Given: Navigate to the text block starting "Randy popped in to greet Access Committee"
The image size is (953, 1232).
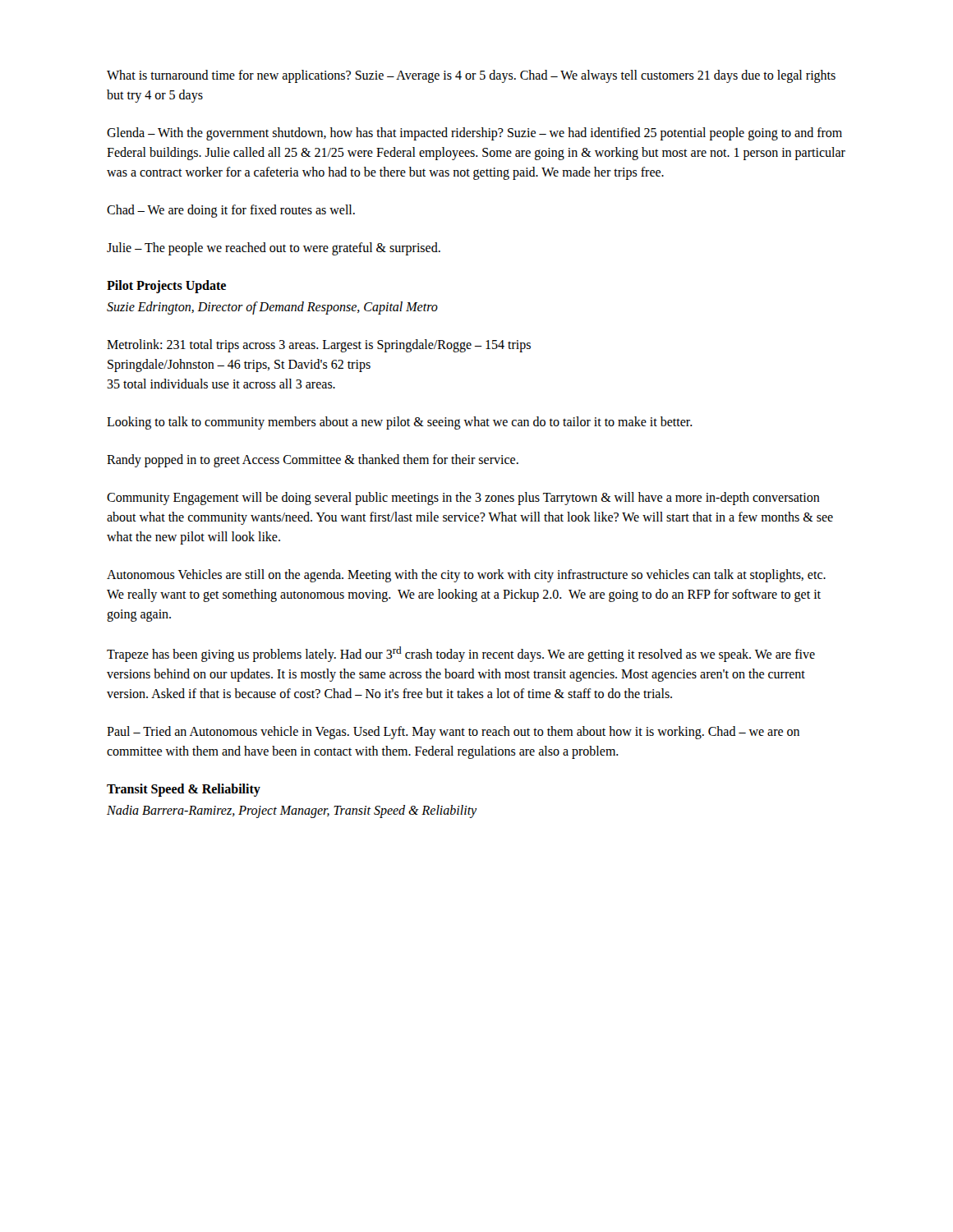Looking at the screenshot, I should [313, 460].
